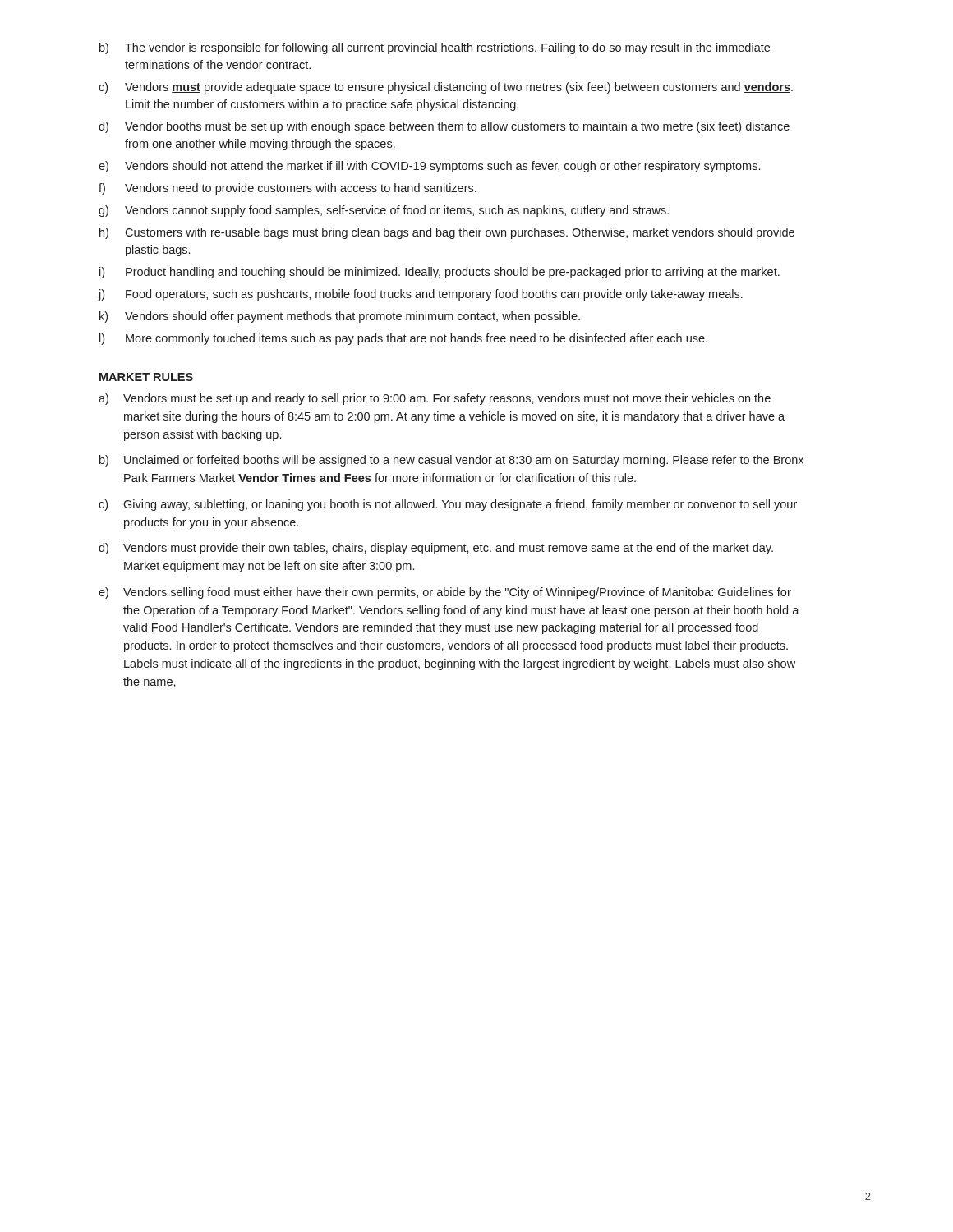Where is the passage that starts "l) More commonly touched items such as"?
Viewport: 953px width, 1232px height.
click(x=452, y=339)
